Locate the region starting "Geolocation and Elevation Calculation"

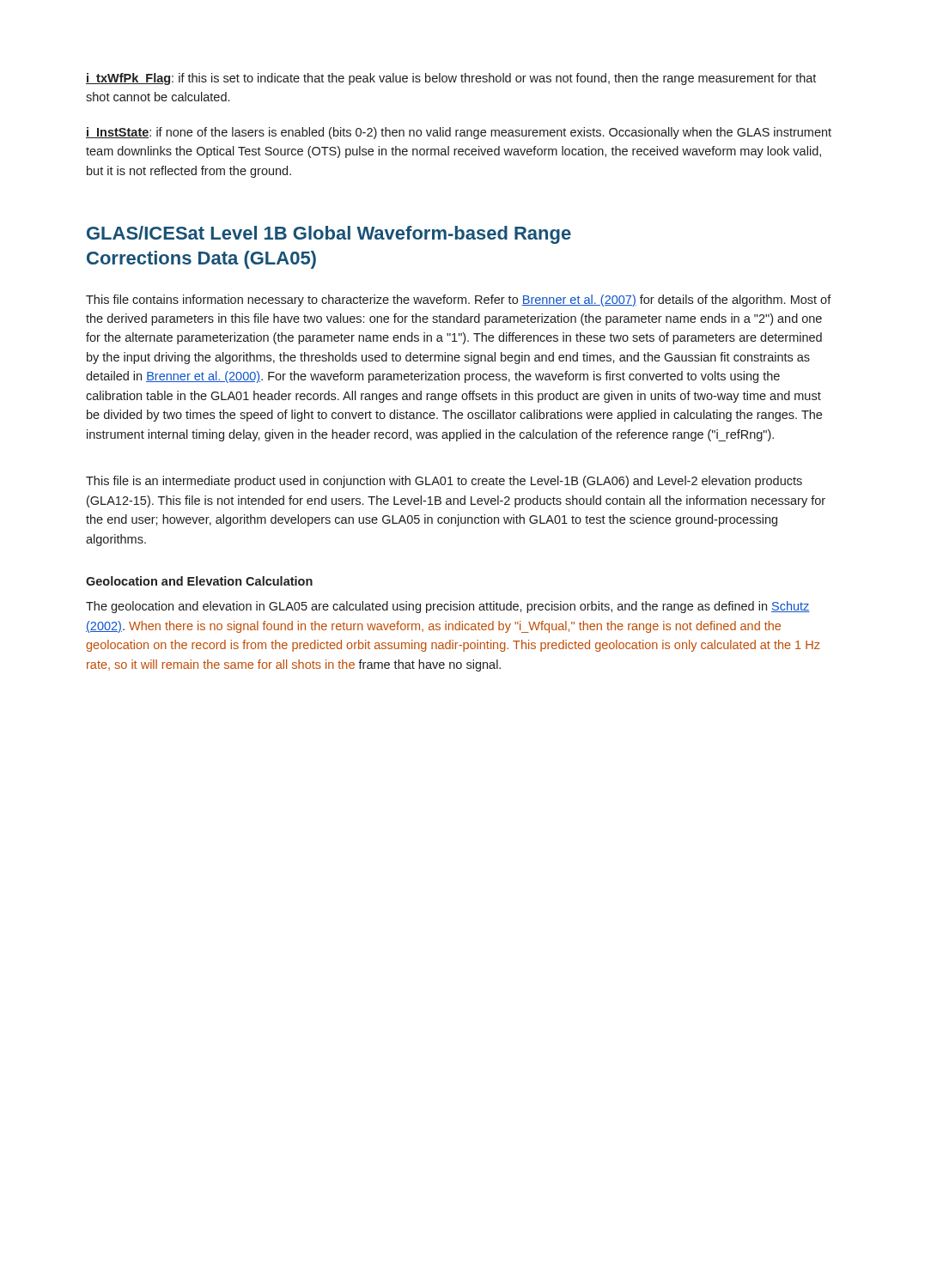(199, 581)
